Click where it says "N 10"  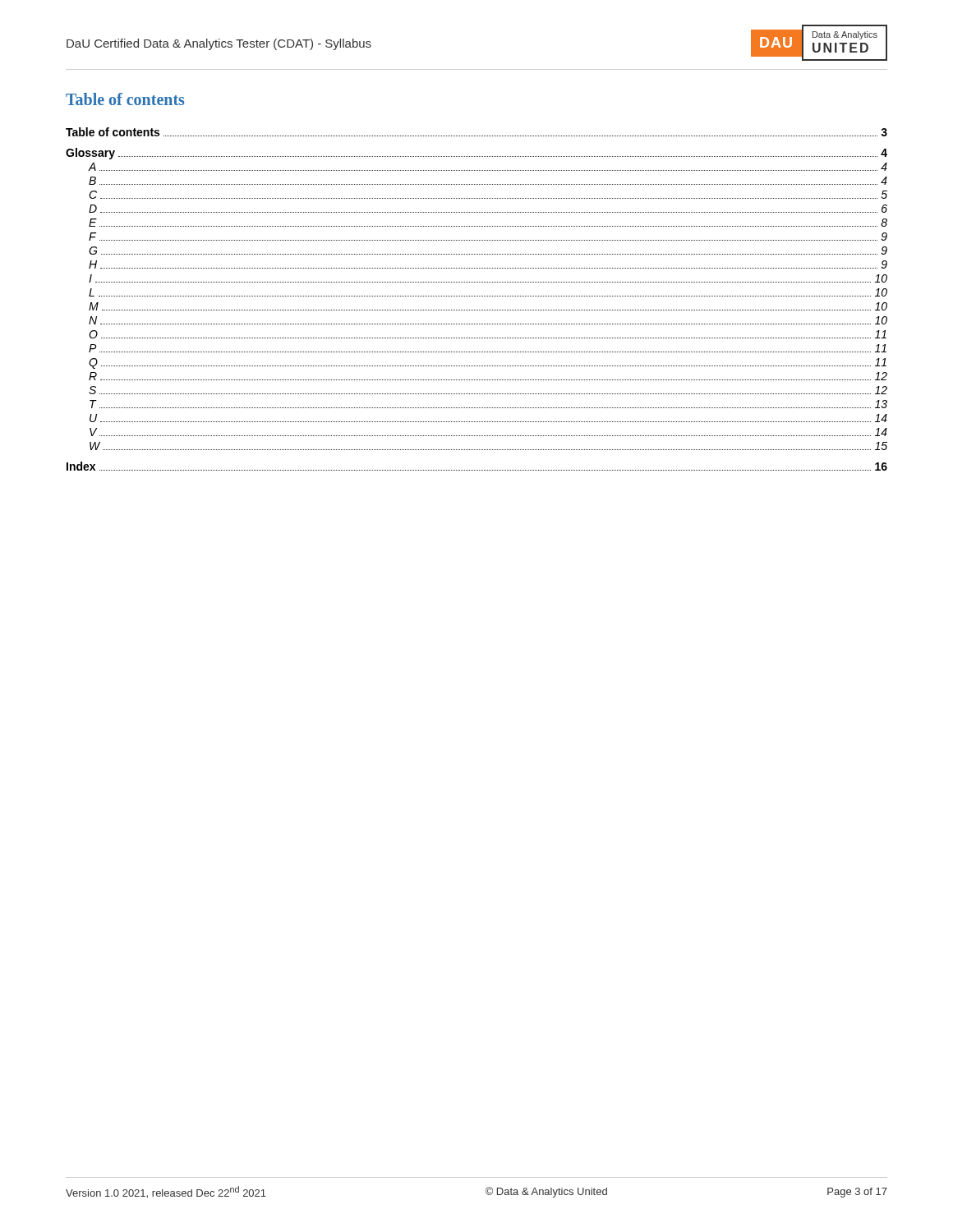tap(476, 320)
